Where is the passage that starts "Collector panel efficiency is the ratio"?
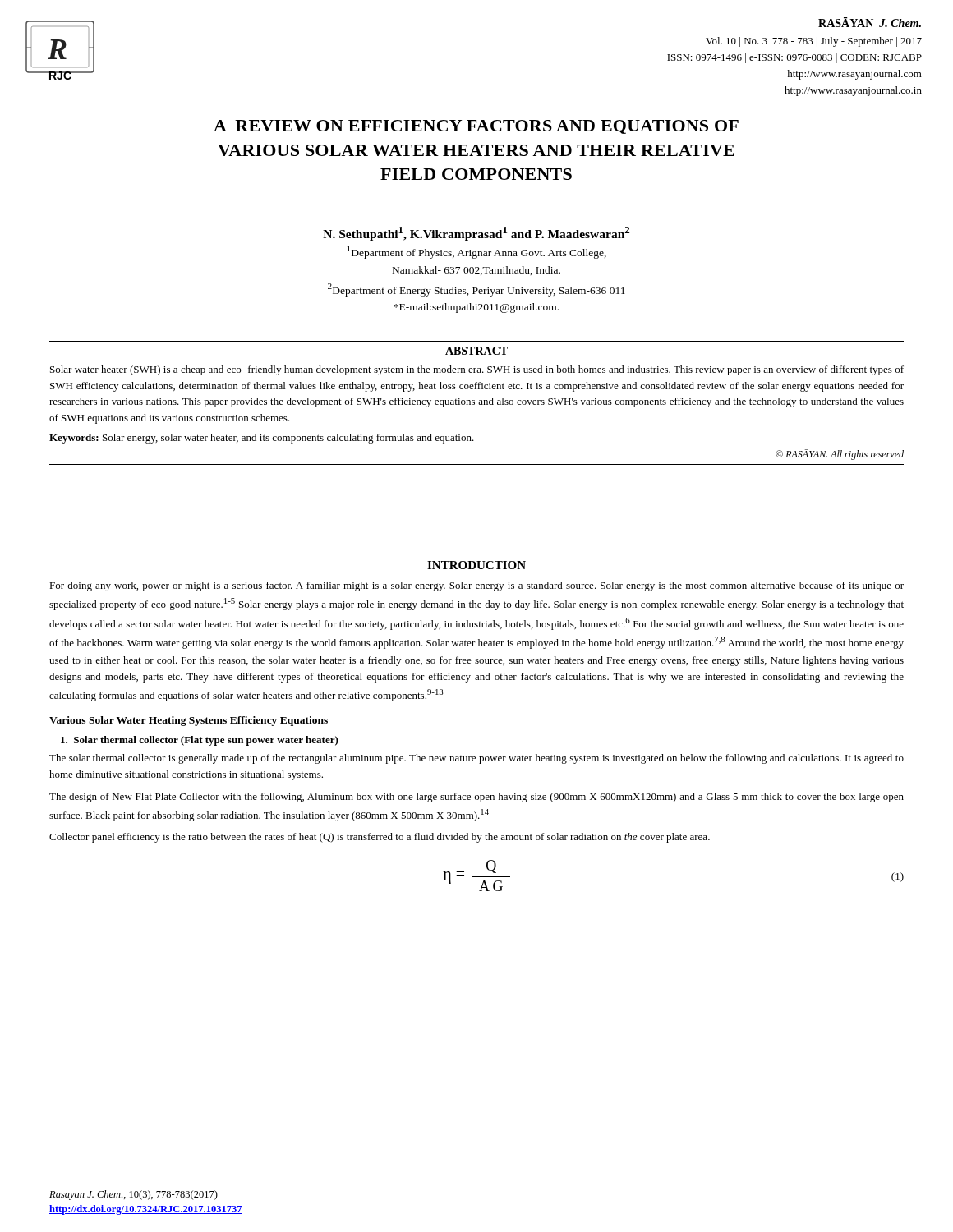Image resolution: width=953 pixels, height=1232 pixels. [380, 837]
